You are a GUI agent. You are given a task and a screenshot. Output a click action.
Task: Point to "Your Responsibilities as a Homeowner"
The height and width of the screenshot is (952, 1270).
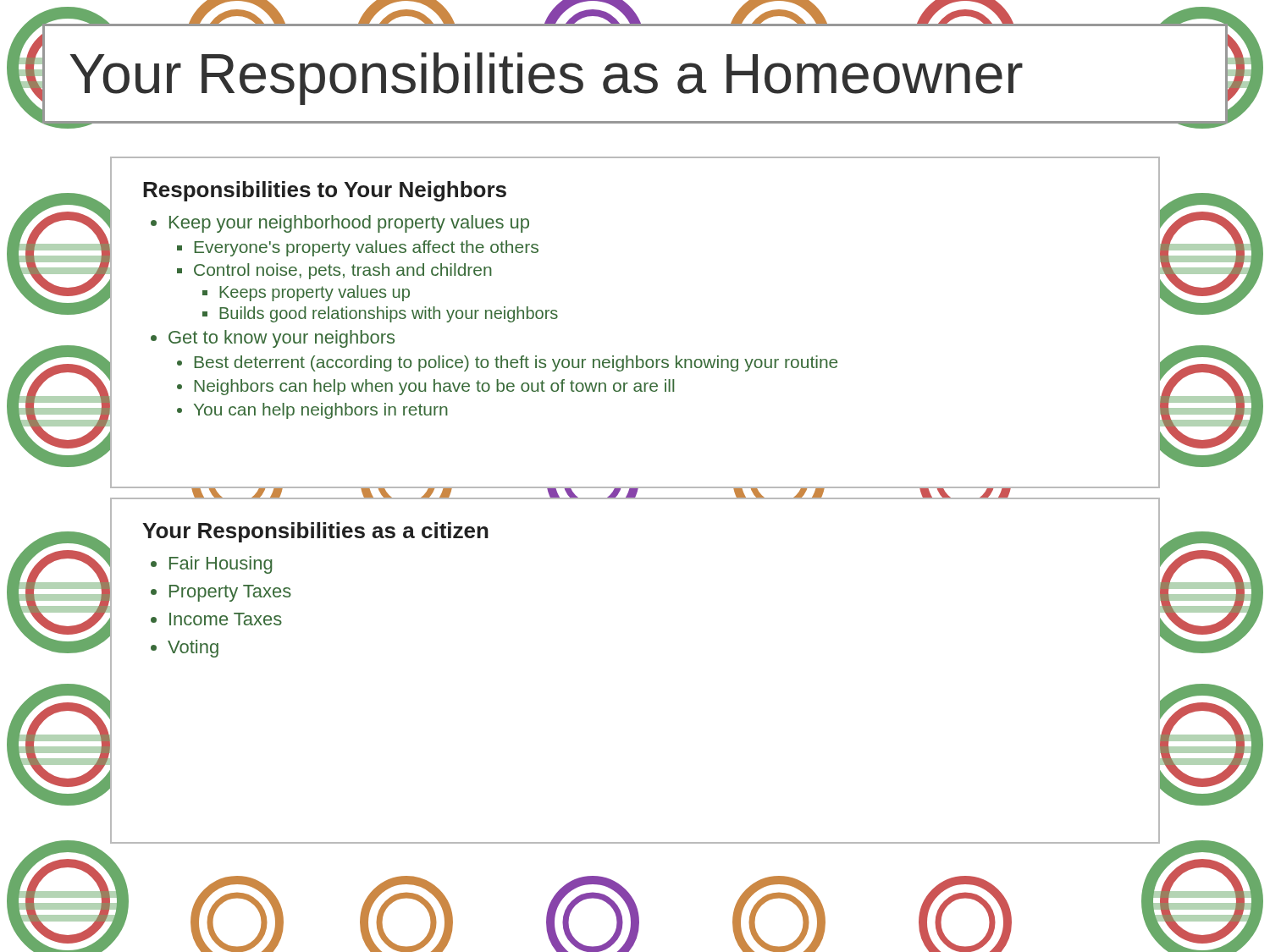click(x=546, y=74)
